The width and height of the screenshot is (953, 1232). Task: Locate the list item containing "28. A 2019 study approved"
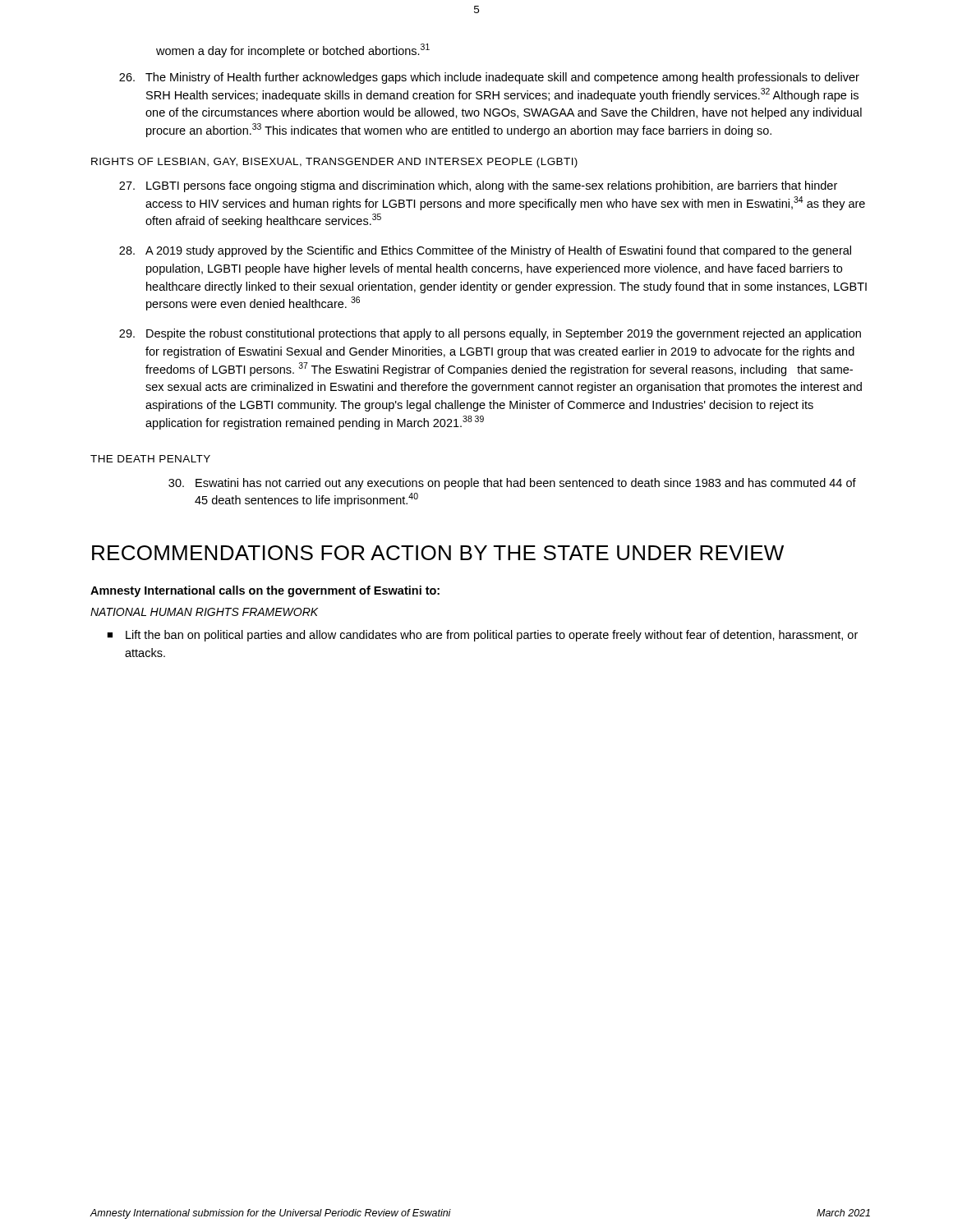coord(481,278)
